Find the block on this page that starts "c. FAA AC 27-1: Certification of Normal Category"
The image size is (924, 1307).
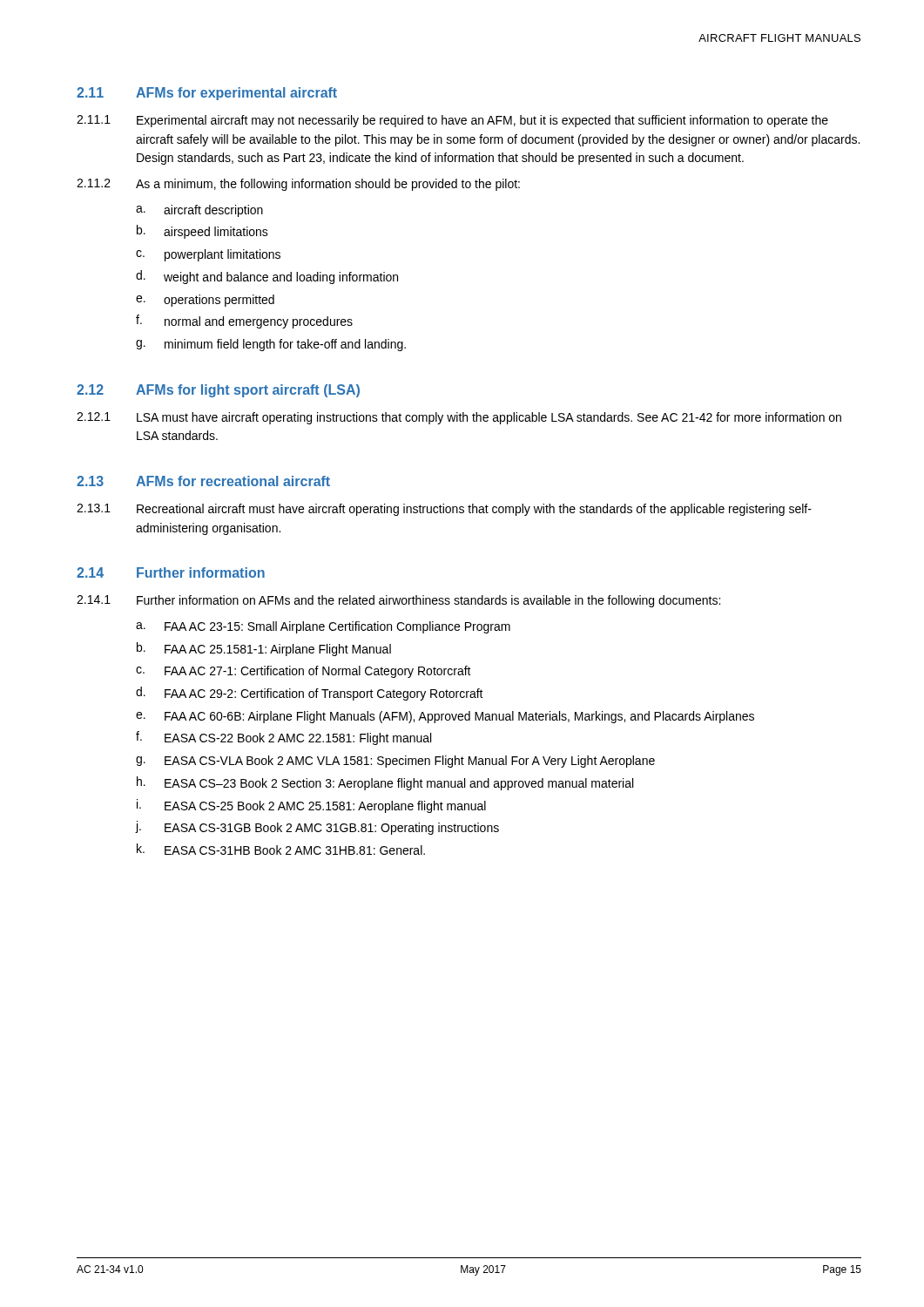(304, 672)
